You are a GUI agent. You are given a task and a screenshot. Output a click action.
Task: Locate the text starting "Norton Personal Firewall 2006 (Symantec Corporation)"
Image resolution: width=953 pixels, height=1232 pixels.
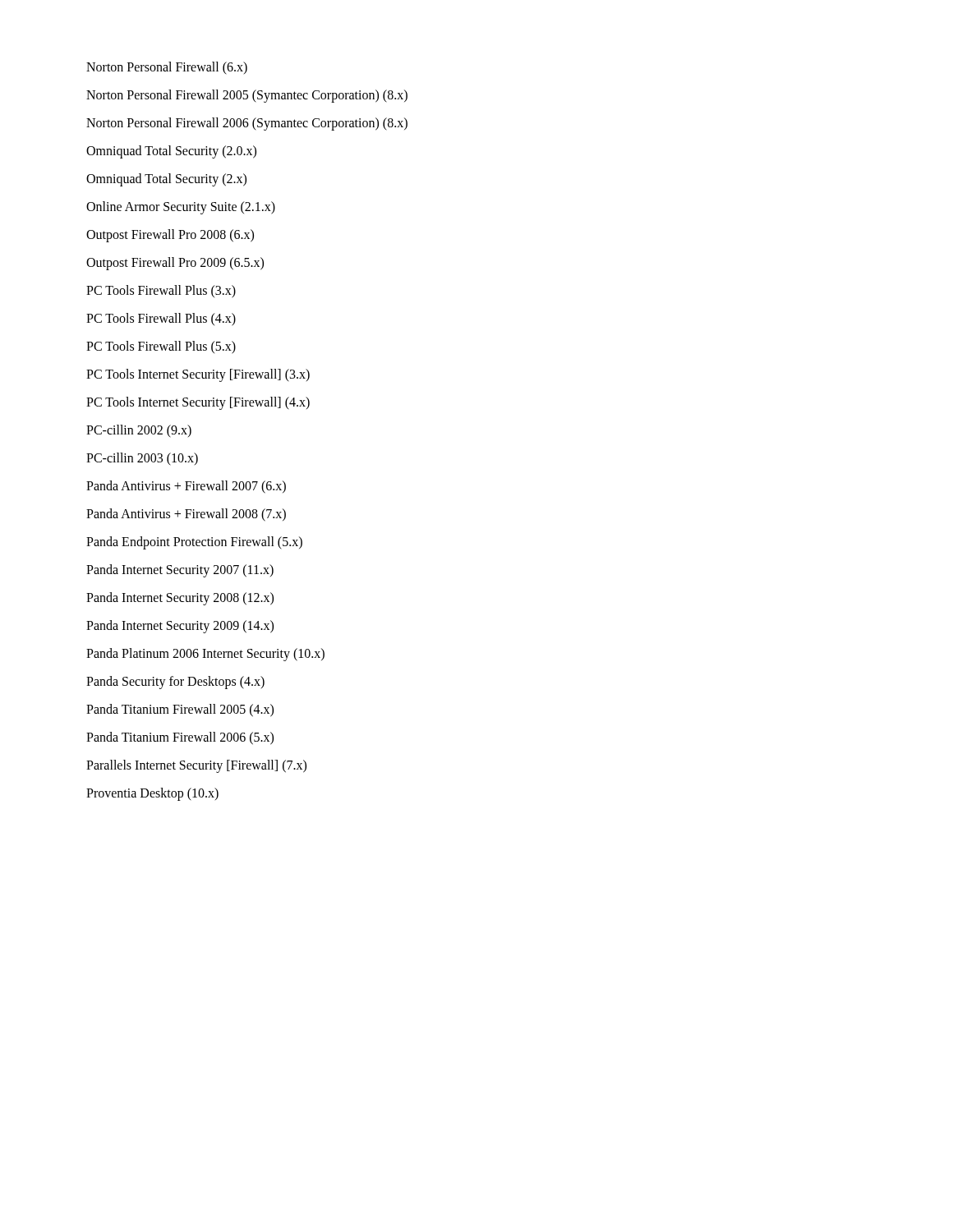(x=247, y=123)
